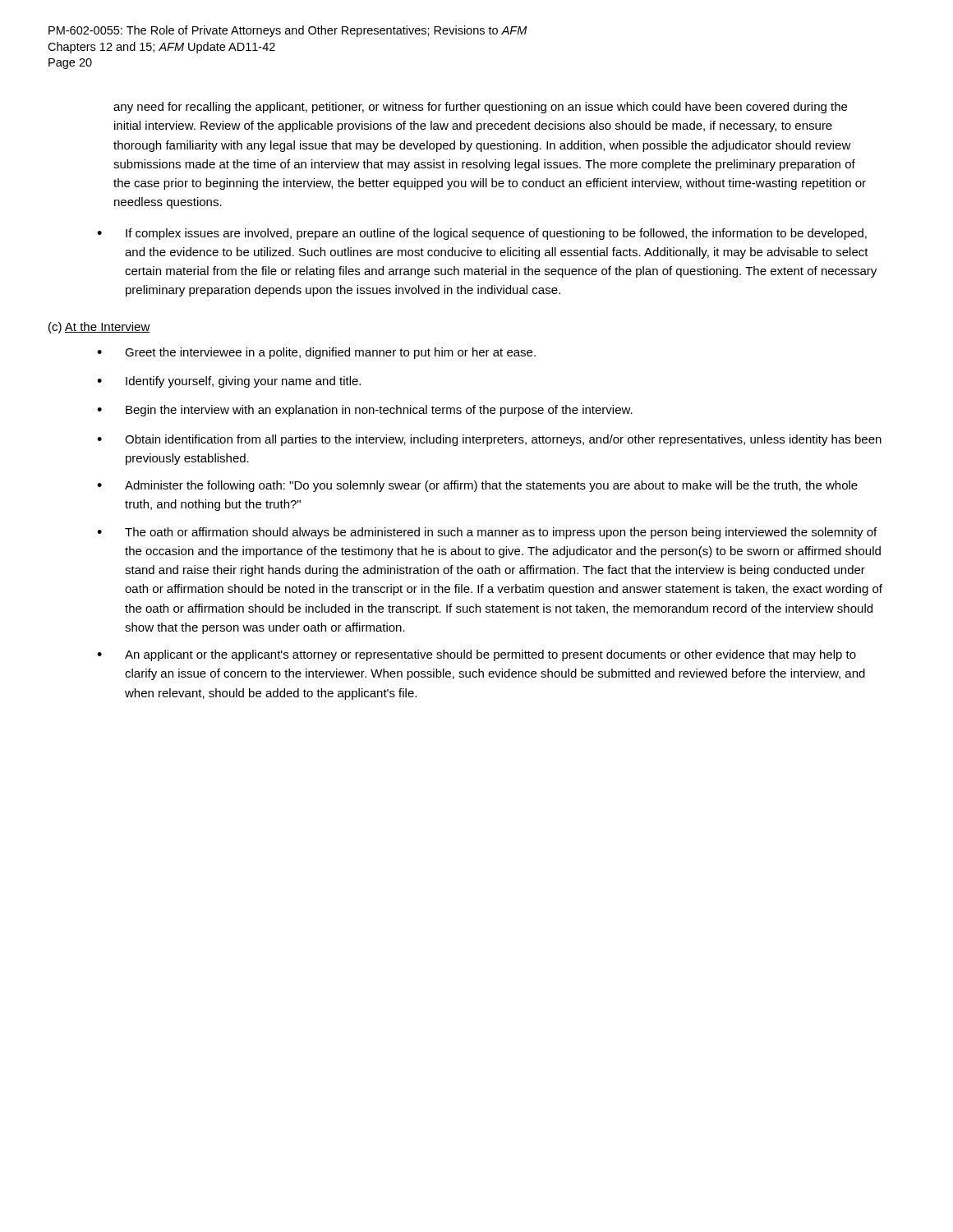Screen dimensions: 1232x953
Task: Click the passage that begins "• Greet the interviewee in a"
Action: pyautogui.click(x=493, y=353)
